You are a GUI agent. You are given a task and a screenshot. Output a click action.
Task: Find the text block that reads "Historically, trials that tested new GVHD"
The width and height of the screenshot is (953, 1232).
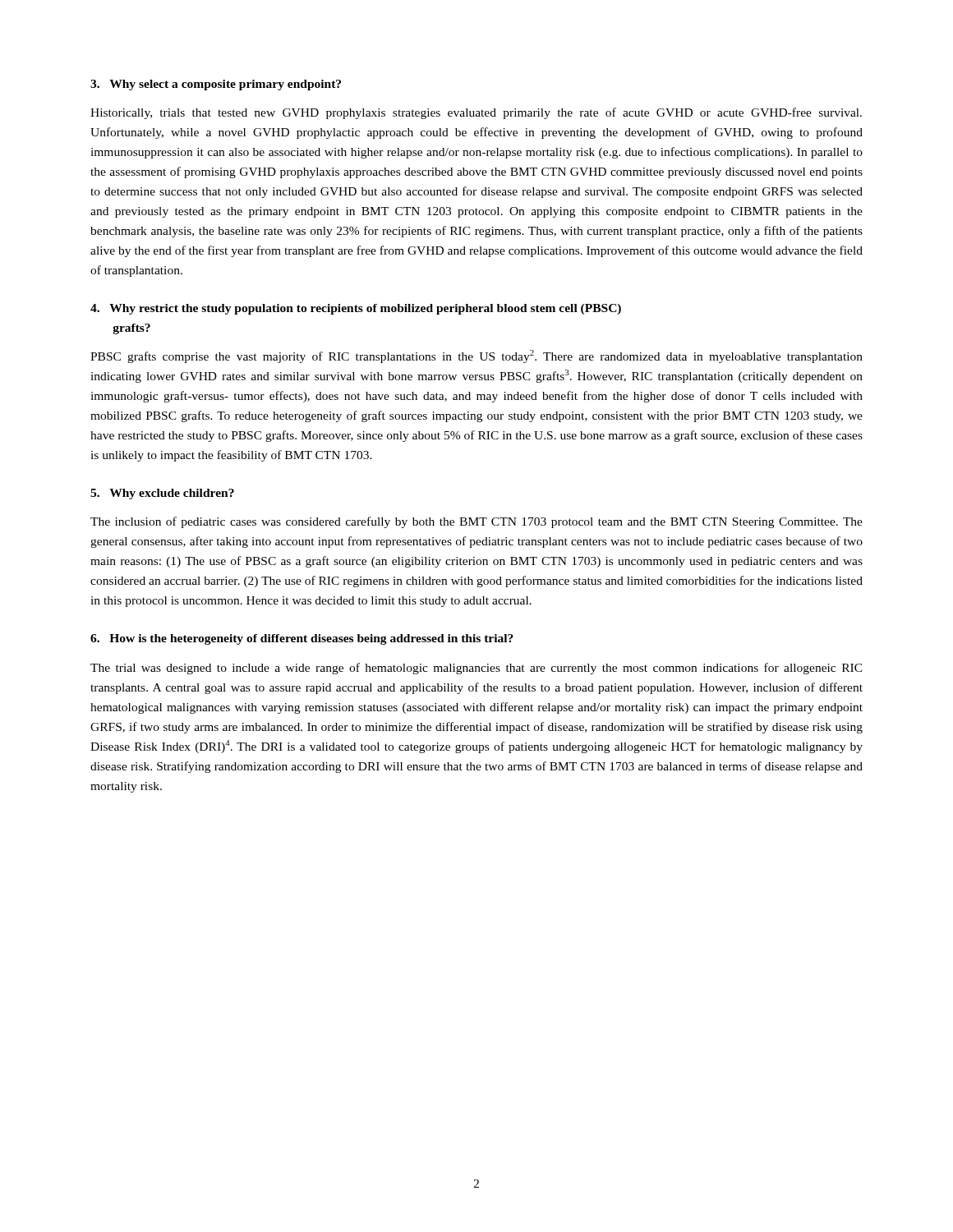(476, 191)
